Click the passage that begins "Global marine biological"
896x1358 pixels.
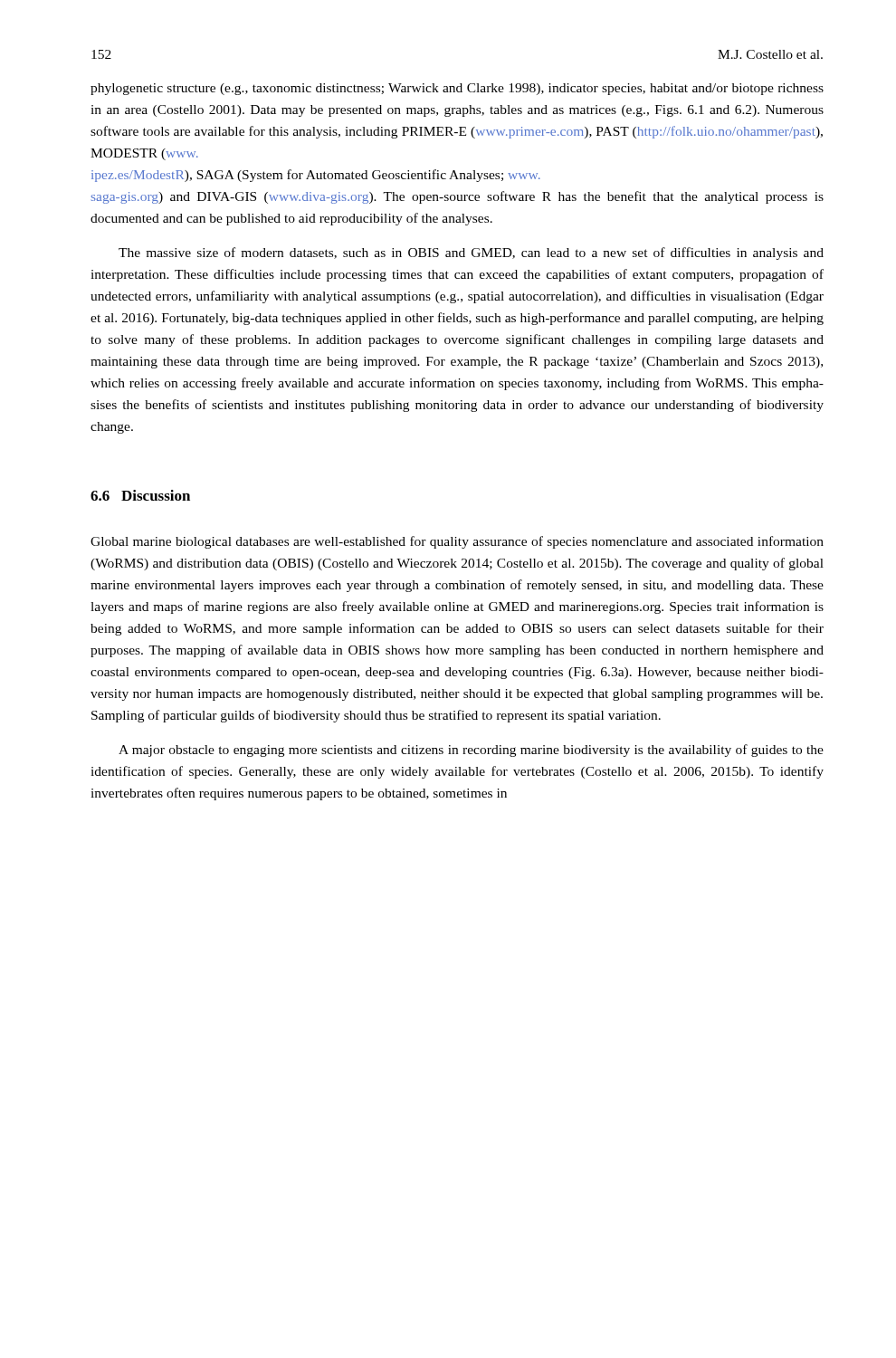(457, 628)
